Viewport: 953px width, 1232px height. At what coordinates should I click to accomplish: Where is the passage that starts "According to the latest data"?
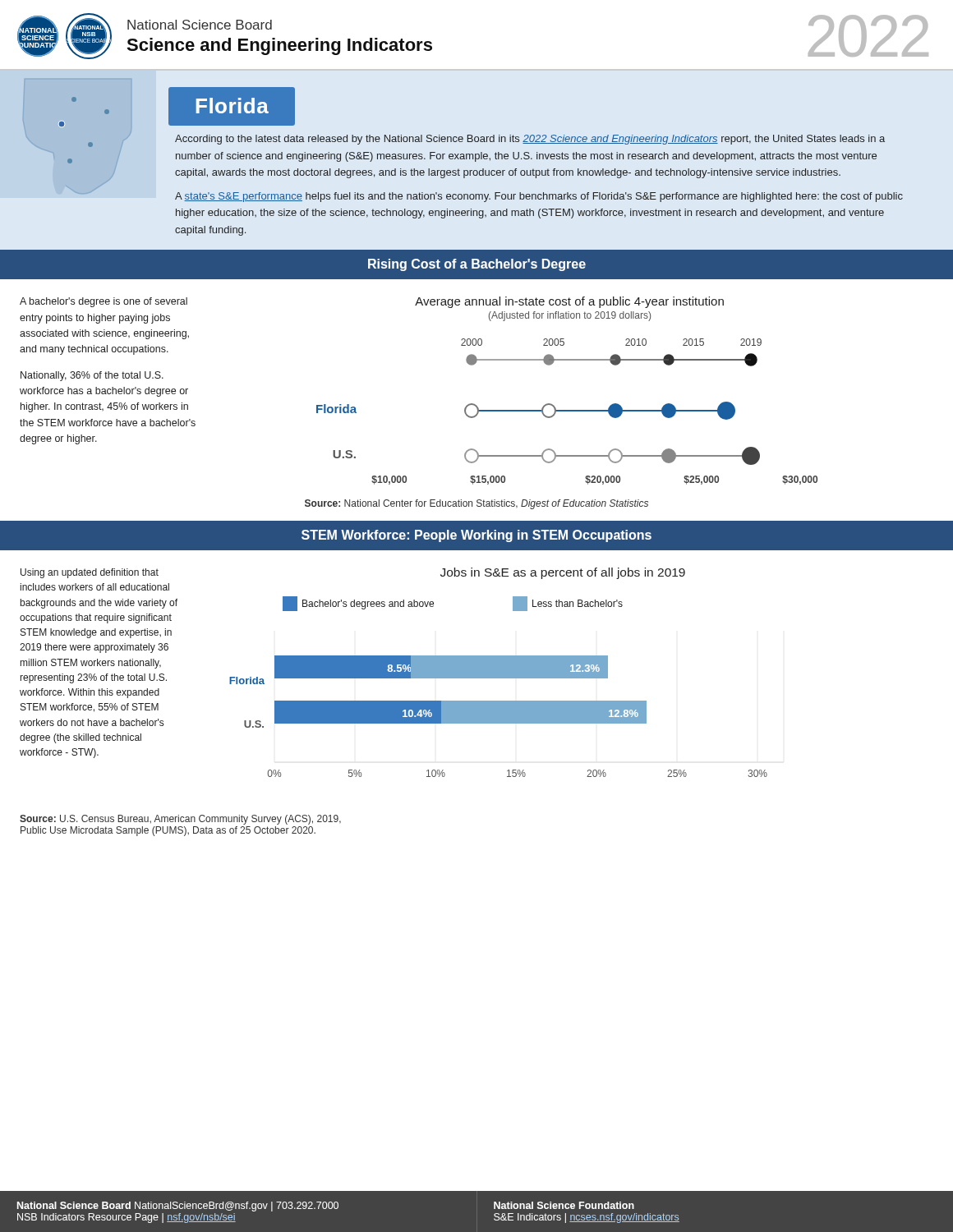(530, 155)
